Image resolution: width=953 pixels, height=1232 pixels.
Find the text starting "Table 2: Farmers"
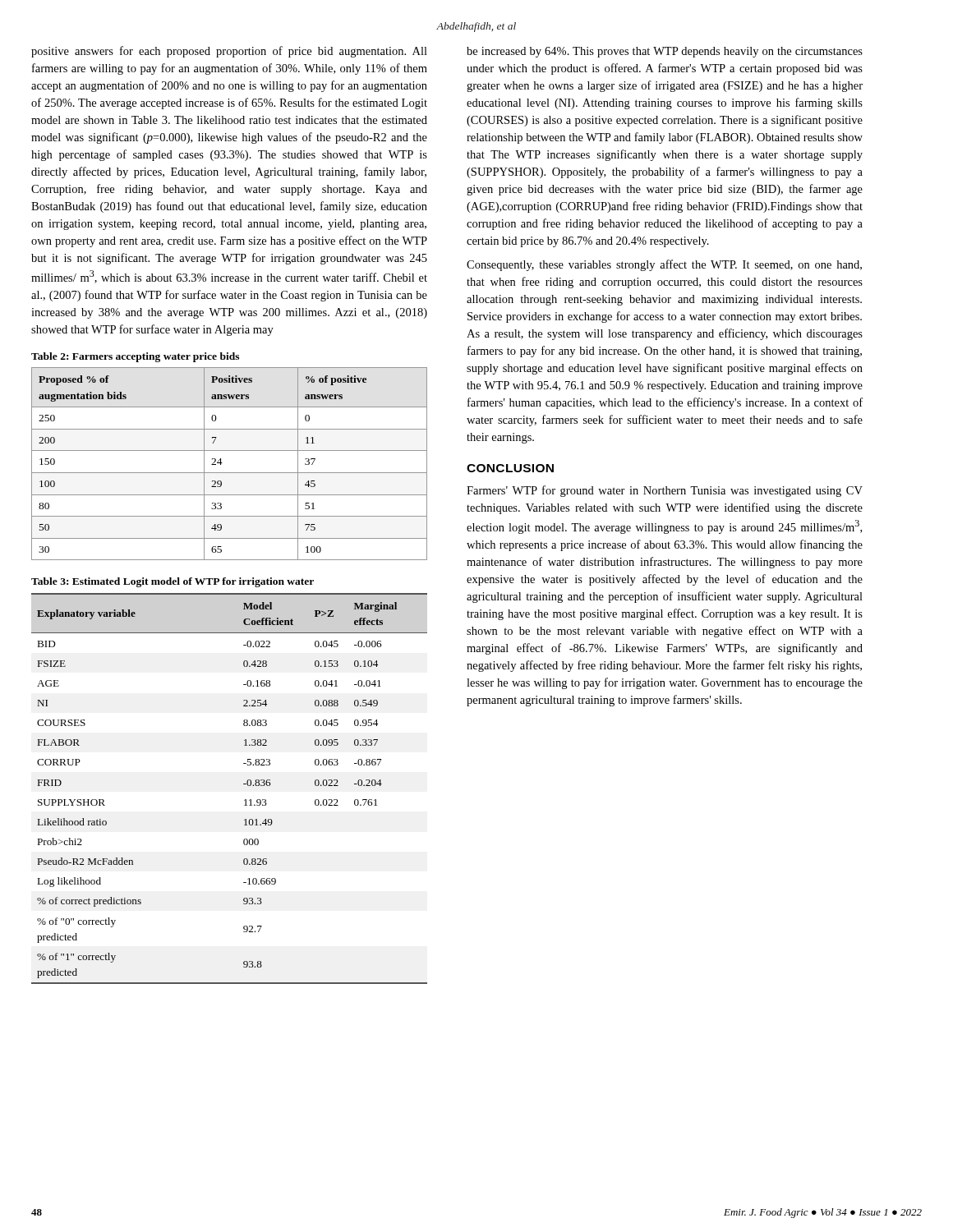(135, 356)
